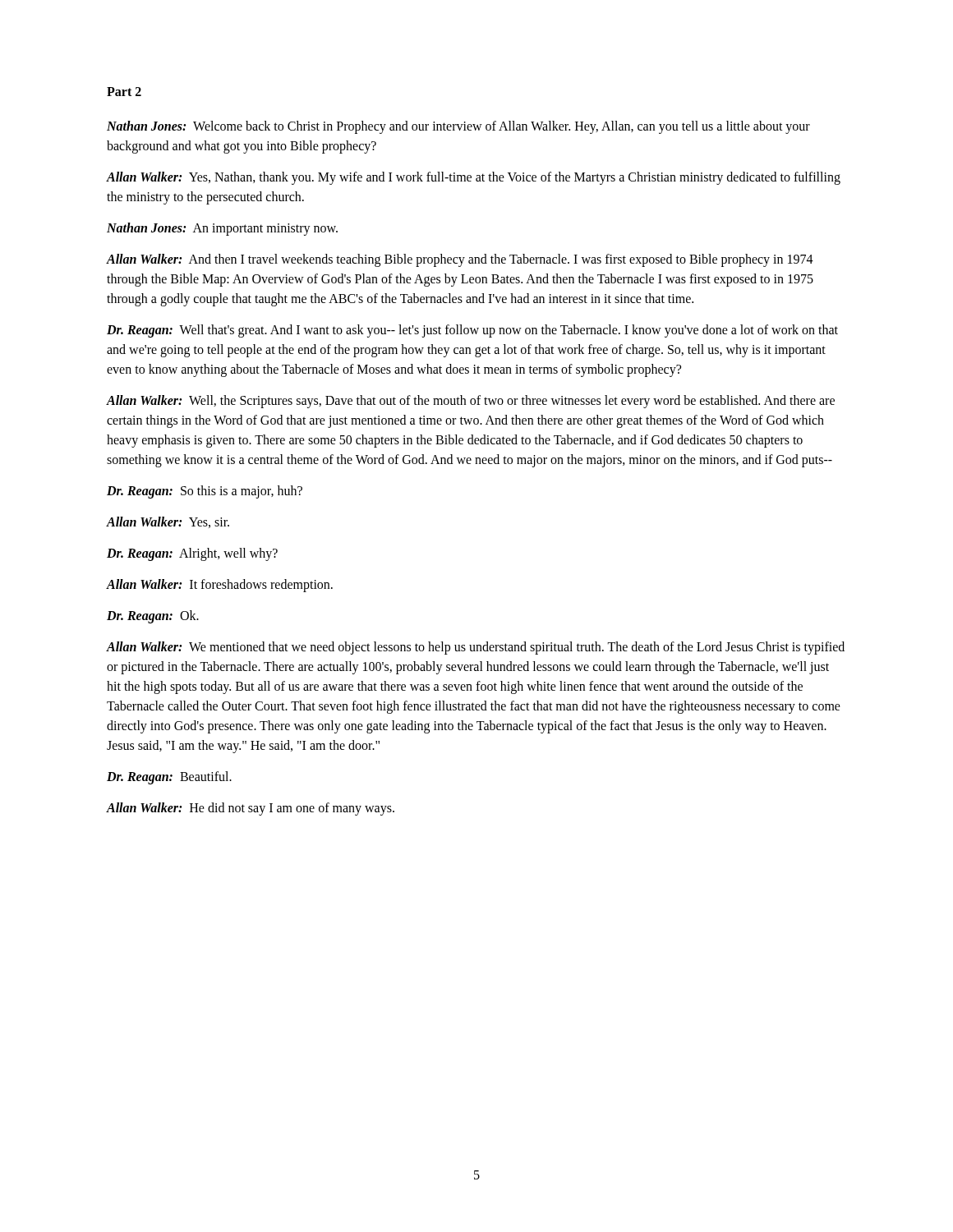Image resolution: width=953 pixels, height=1232 pixels.
Task: Locate the text starting "Allan Walker: And then I travel weekends"
Action: [x=476, y=279]
